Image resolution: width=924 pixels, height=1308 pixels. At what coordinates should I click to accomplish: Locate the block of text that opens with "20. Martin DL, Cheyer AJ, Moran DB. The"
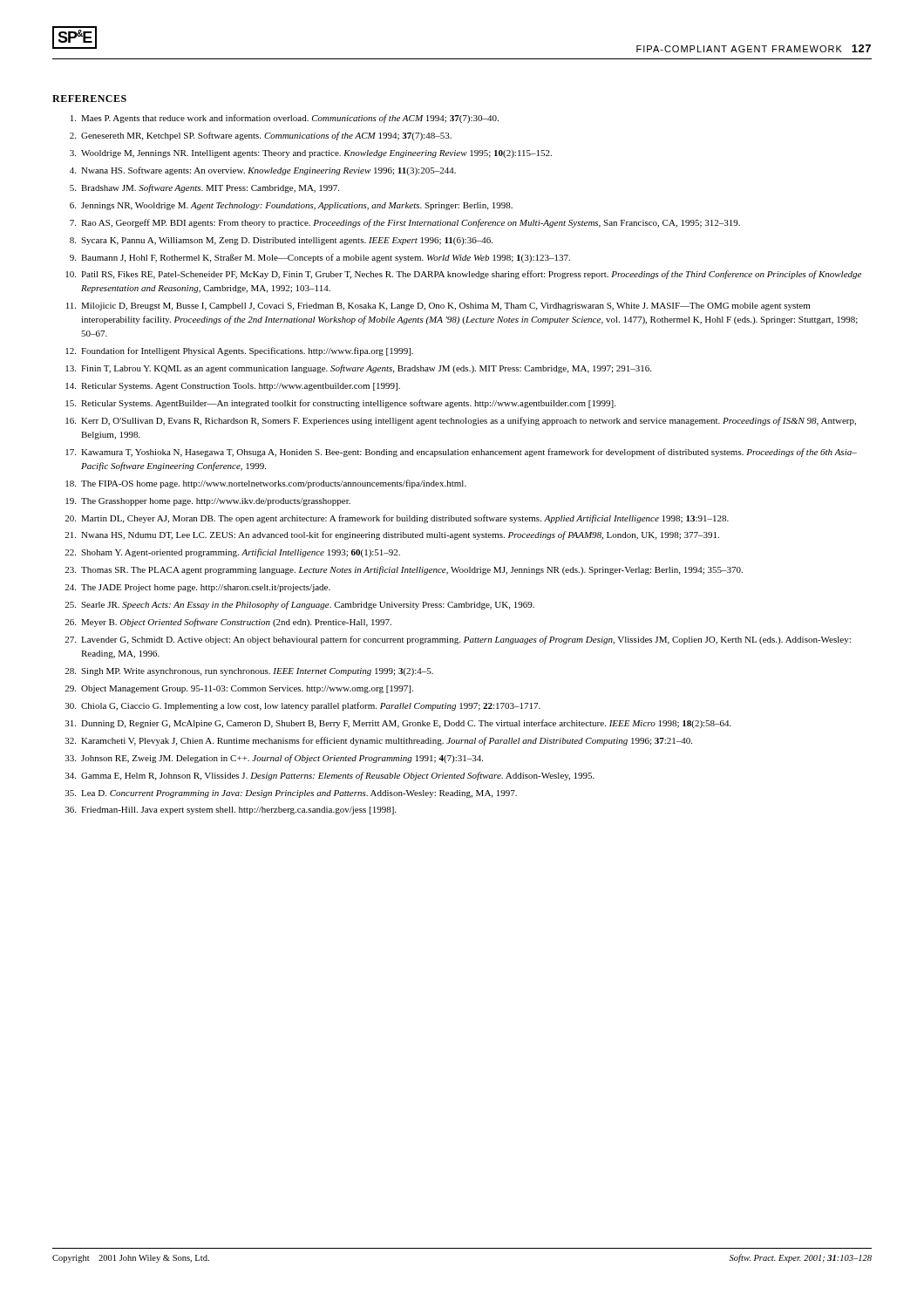(462, 518)
